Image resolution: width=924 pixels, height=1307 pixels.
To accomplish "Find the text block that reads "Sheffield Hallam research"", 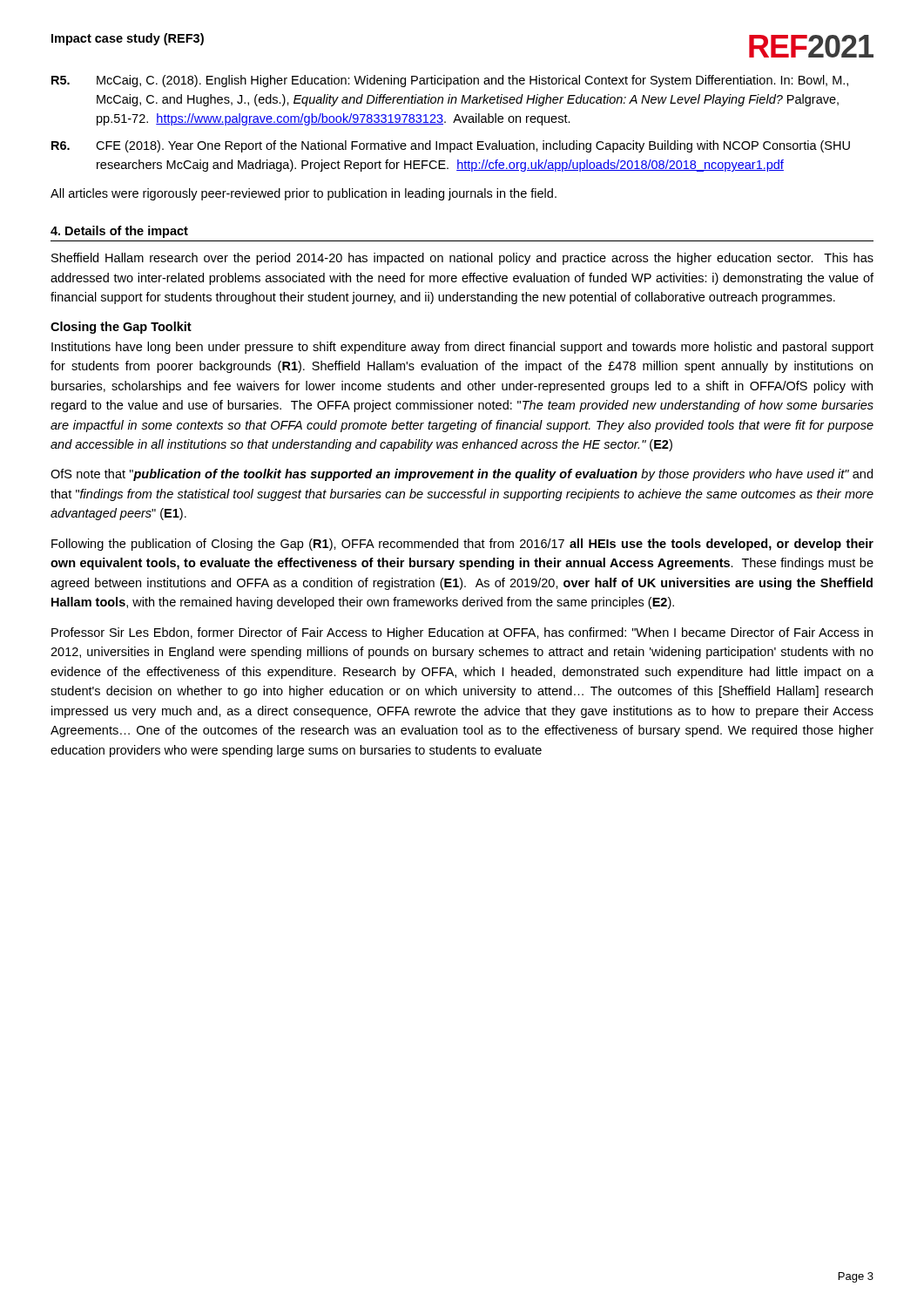I will pyautogui.click(x=462, y=278).
